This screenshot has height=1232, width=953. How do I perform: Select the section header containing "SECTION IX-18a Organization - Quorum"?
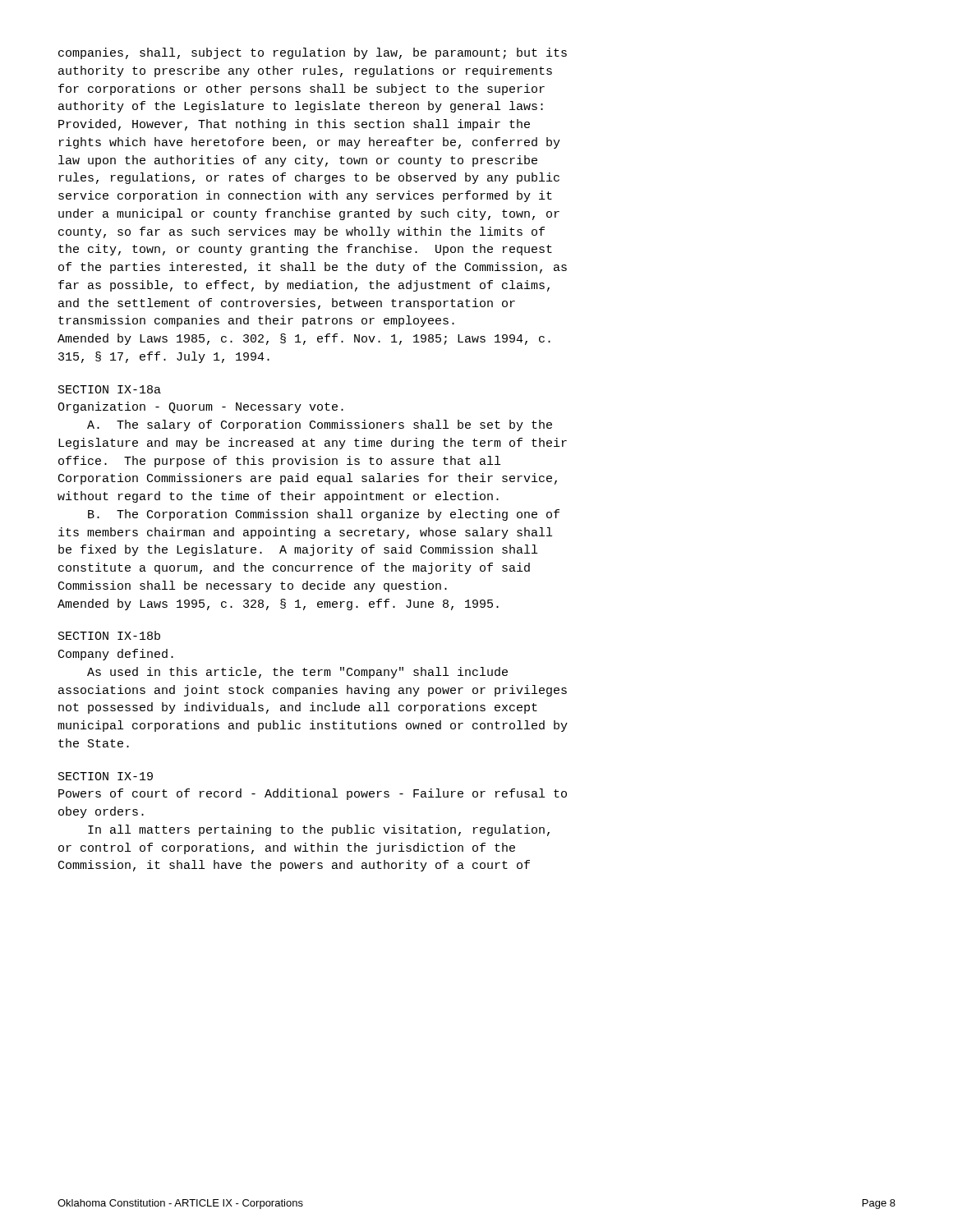202,399
